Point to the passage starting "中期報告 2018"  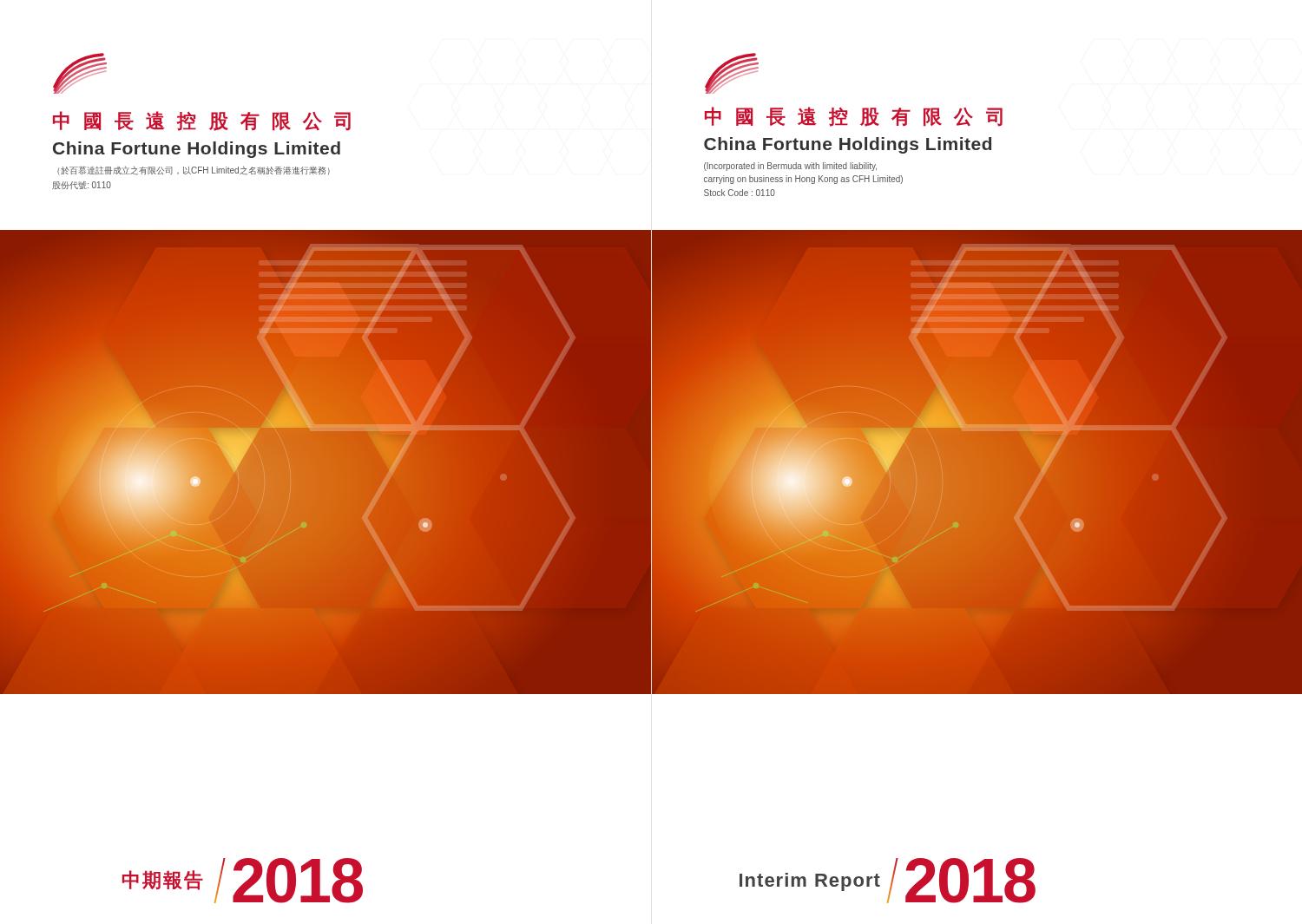coord(242,881)
